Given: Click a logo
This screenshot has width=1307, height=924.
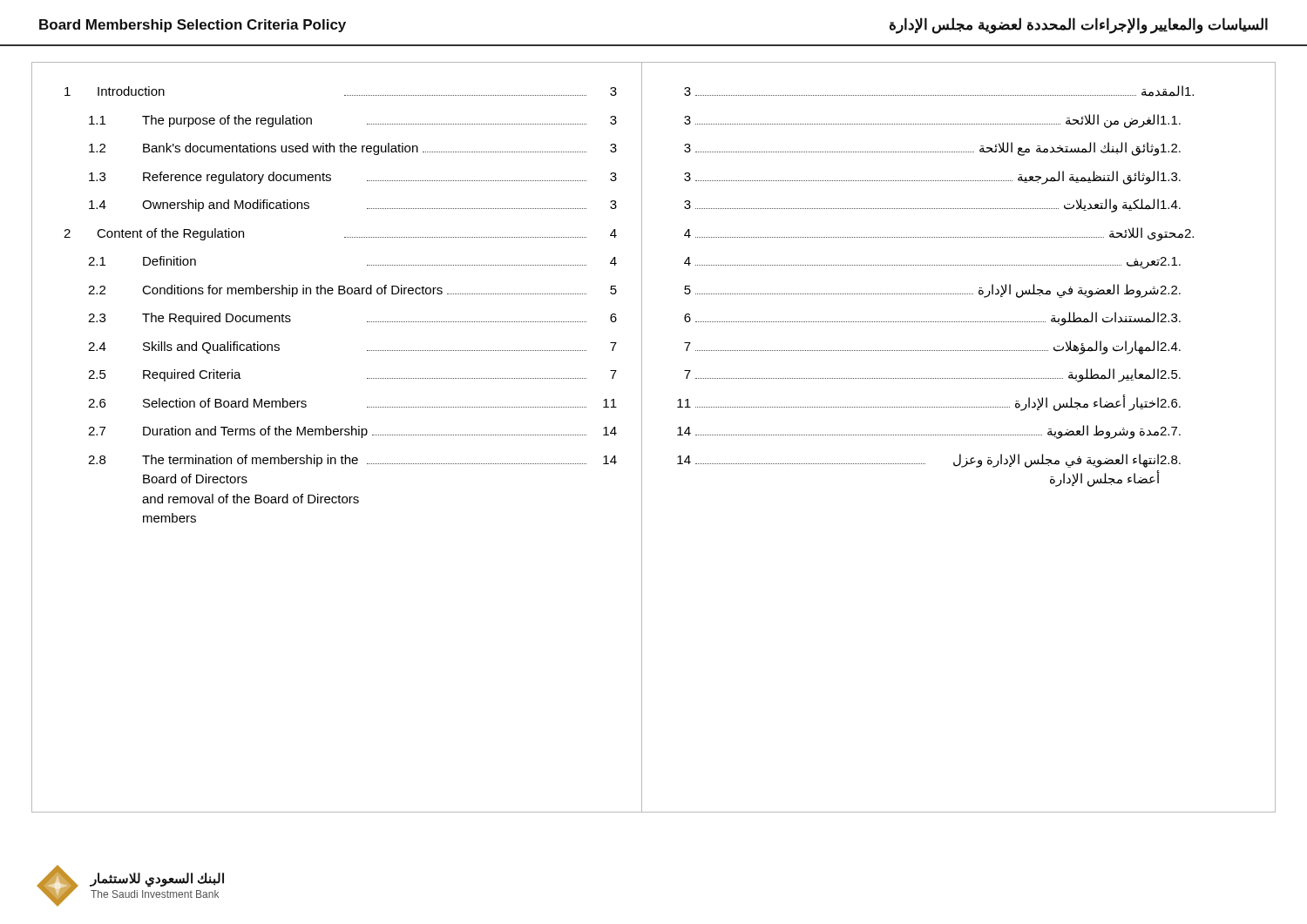Looking at the screenshot, I should pyautogui.click(x=130, y=886).
